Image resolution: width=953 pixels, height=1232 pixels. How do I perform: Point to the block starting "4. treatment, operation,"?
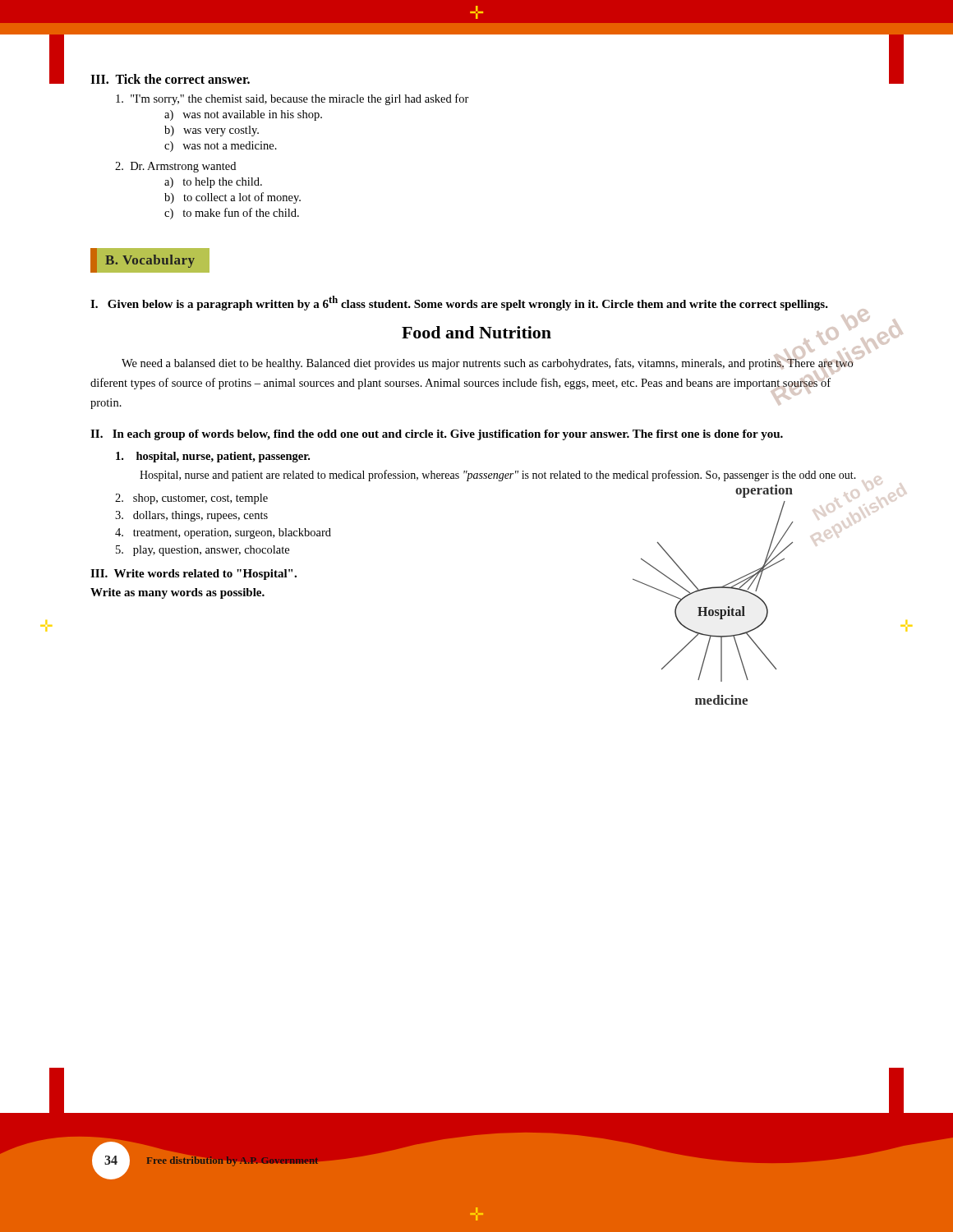[223, 533]
